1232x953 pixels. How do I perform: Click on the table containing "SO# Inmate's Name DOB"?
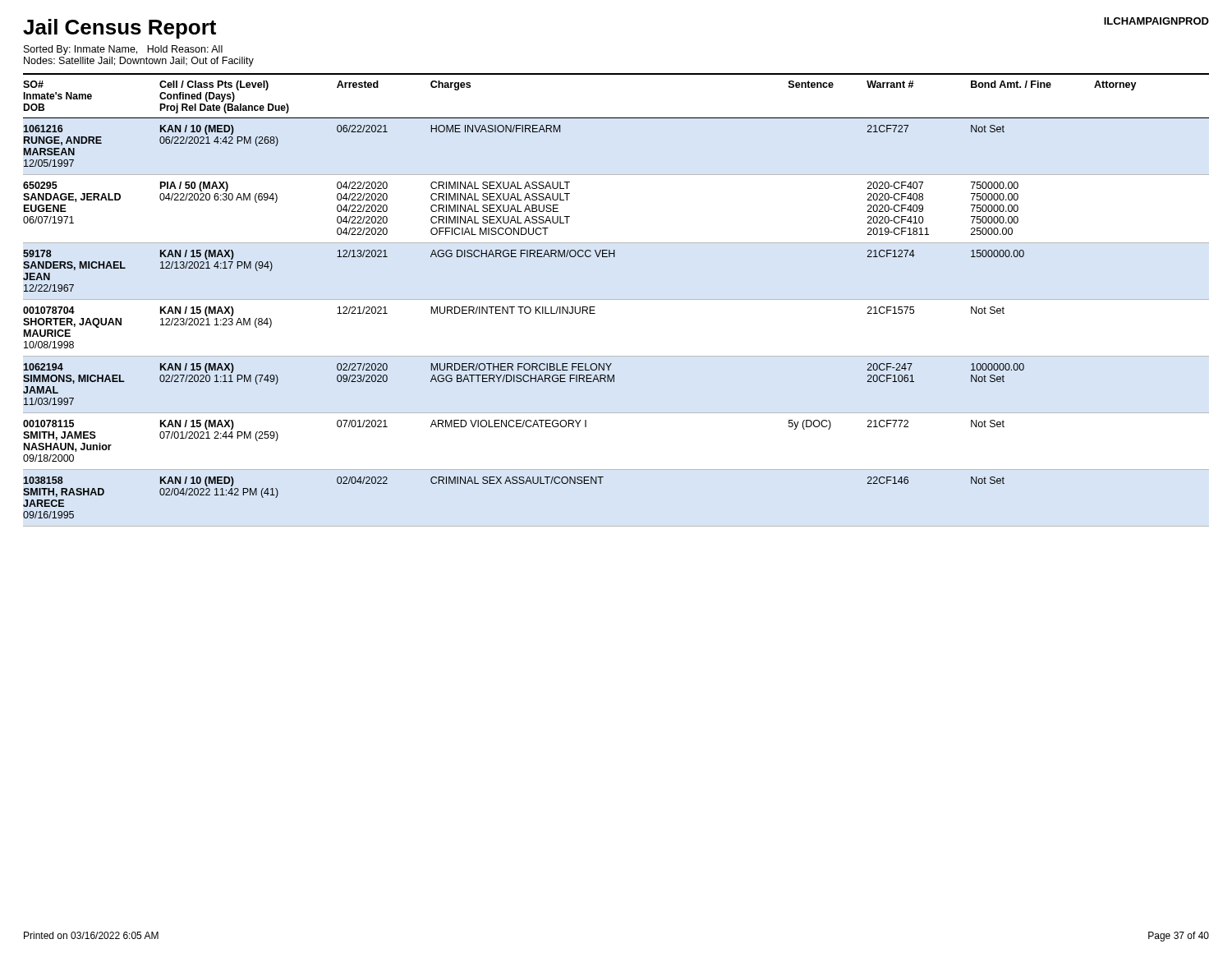coord(616,96)
